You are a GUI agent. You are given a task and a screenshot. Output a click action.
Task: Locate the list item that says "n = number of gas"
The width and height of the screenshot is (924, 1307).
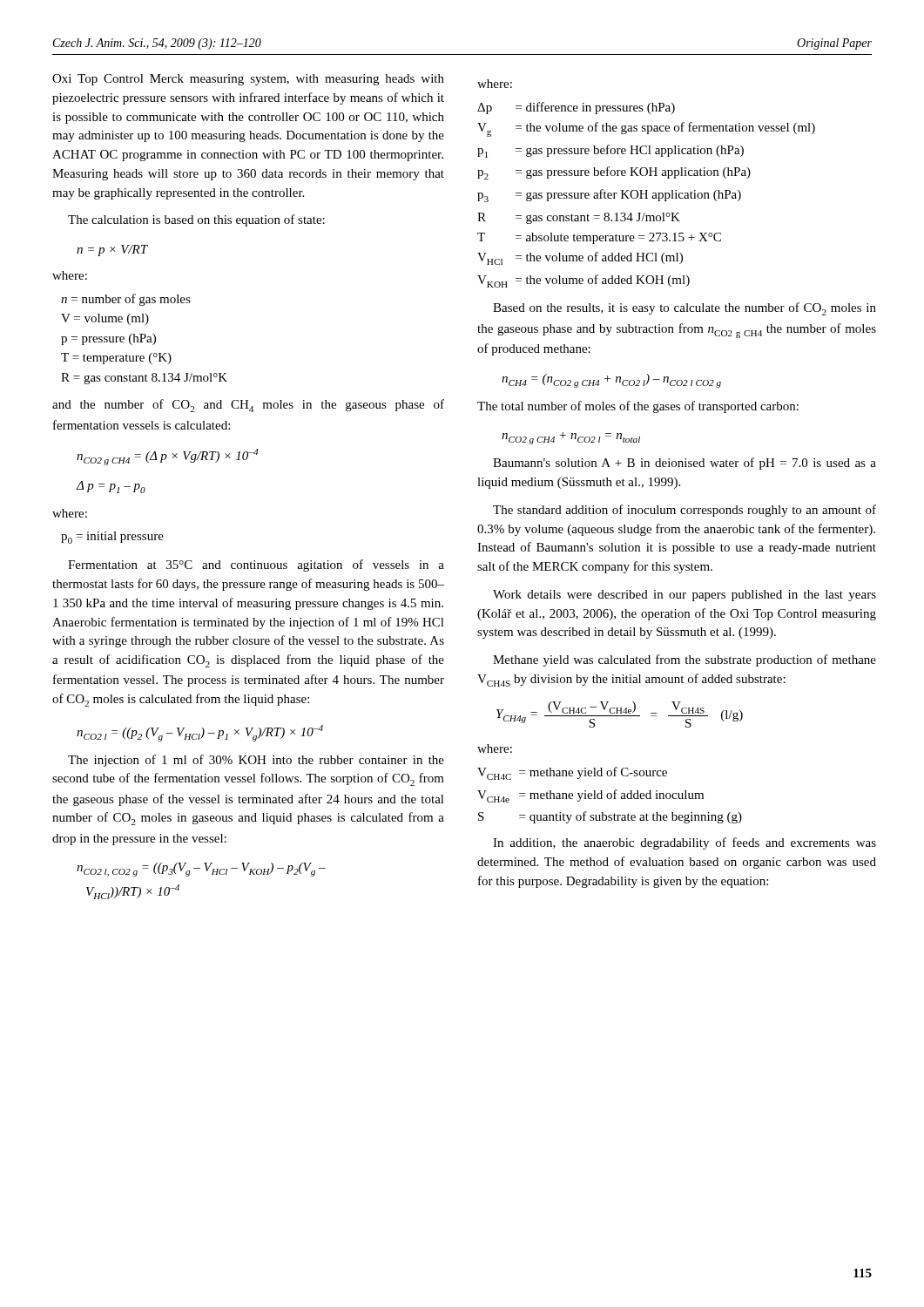(x=144, y=338)
